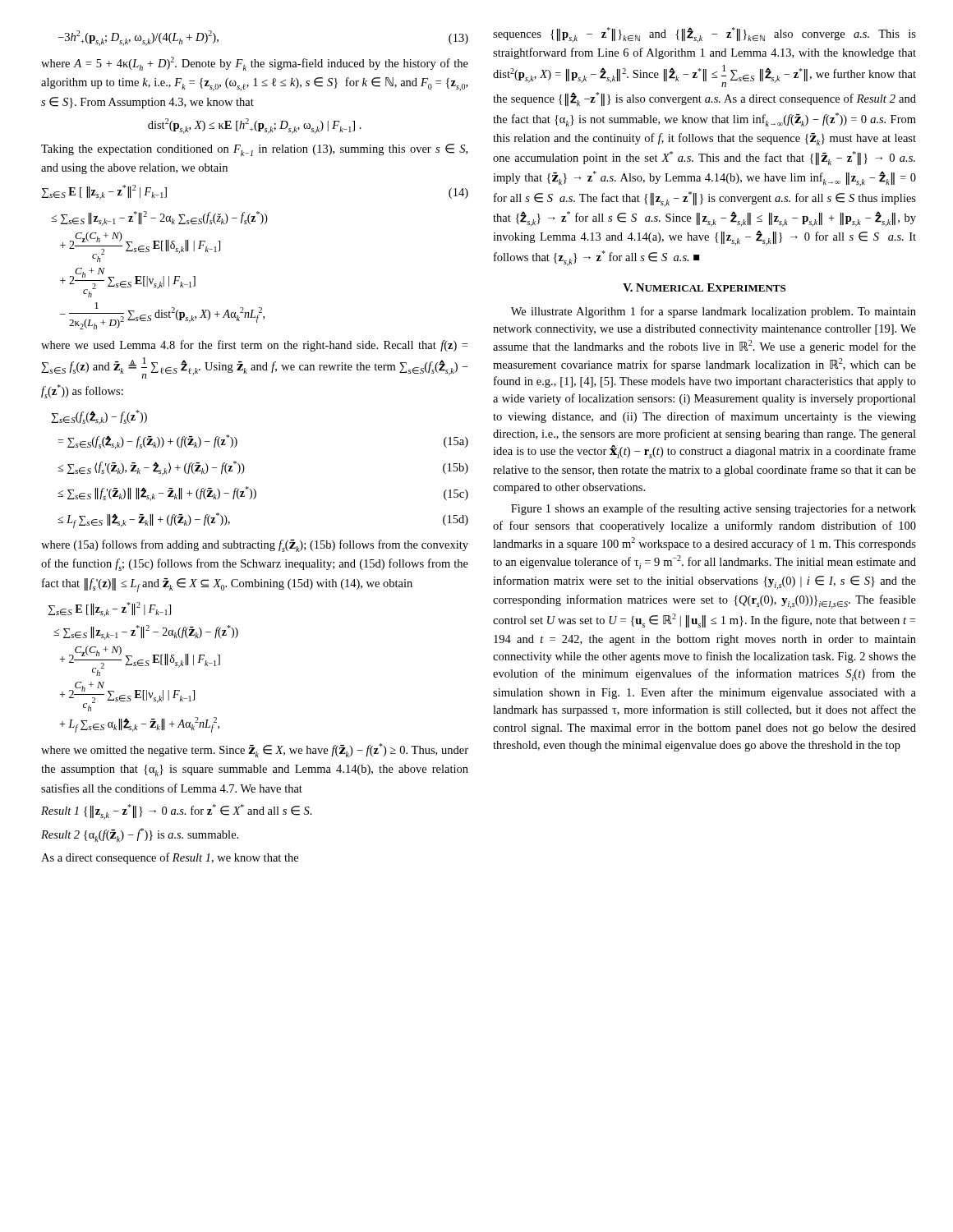Click on the region starting "Taking the expectation conditioned"
The width and height of the screenshot is (953, 1232).
(x=255, y=159)
